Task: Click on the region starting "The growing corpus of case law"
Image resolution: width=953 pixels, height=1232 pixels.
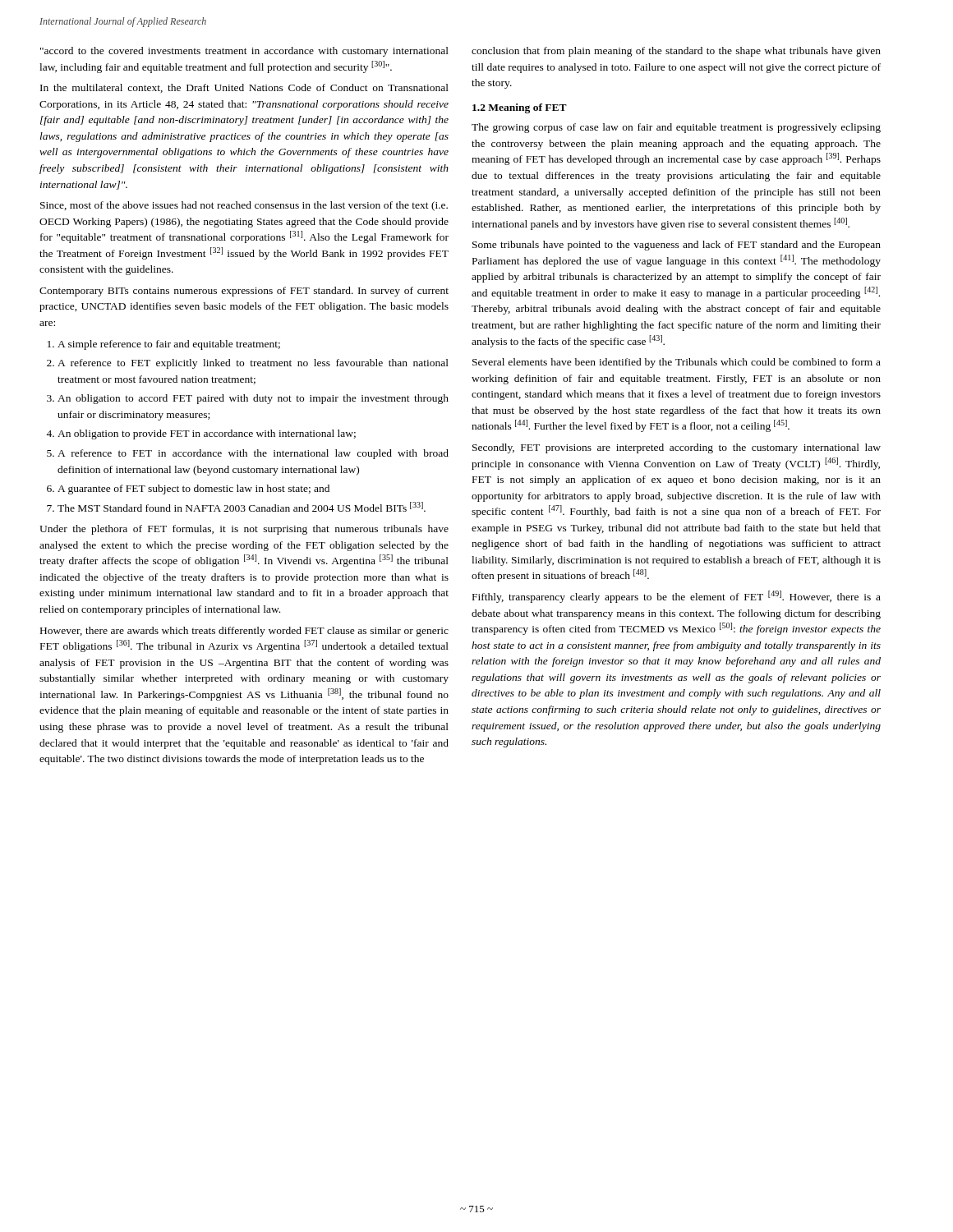Action: (676, 434)
